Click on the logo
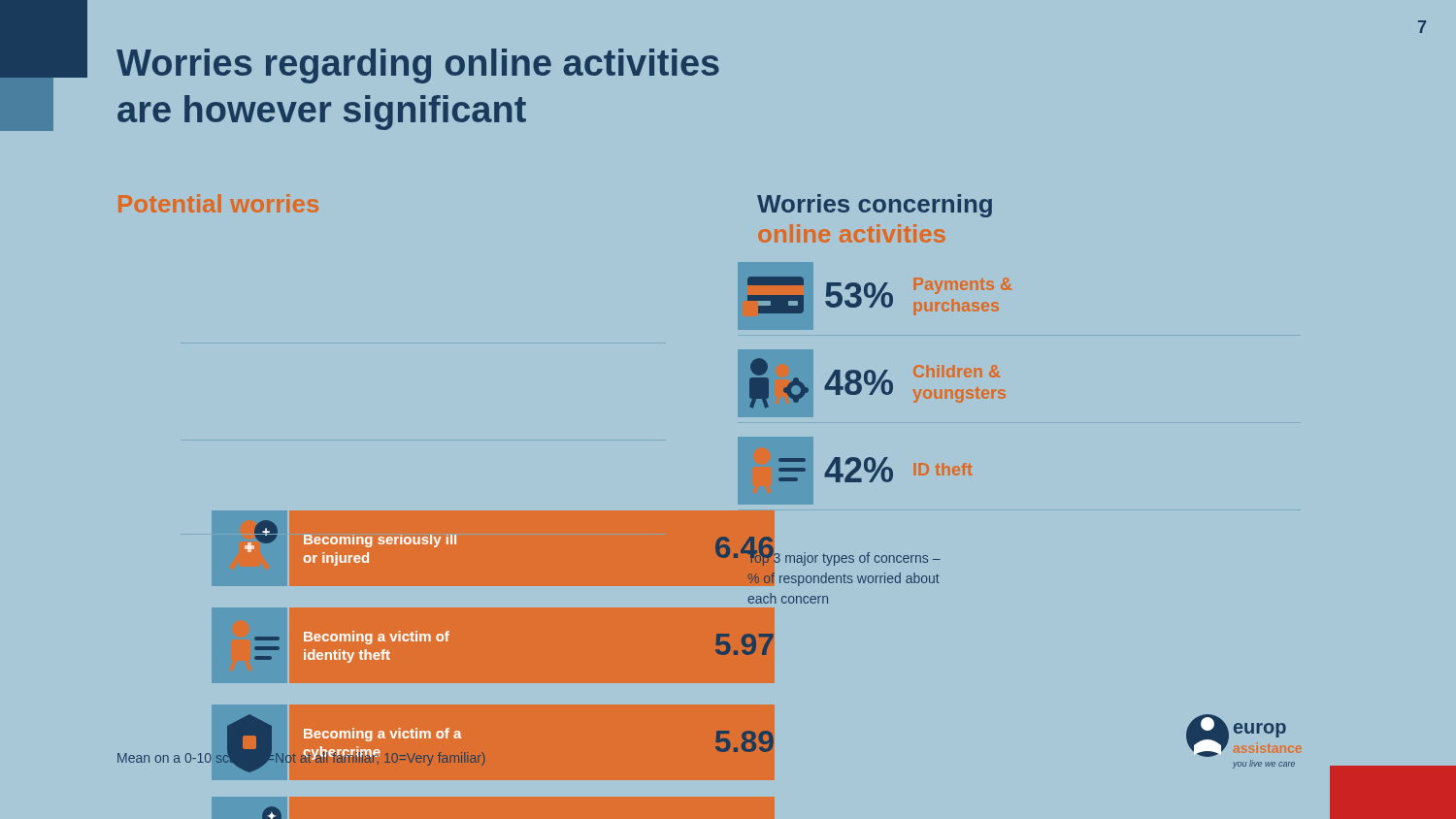 pyautogui.click(x=1249, y=743)
